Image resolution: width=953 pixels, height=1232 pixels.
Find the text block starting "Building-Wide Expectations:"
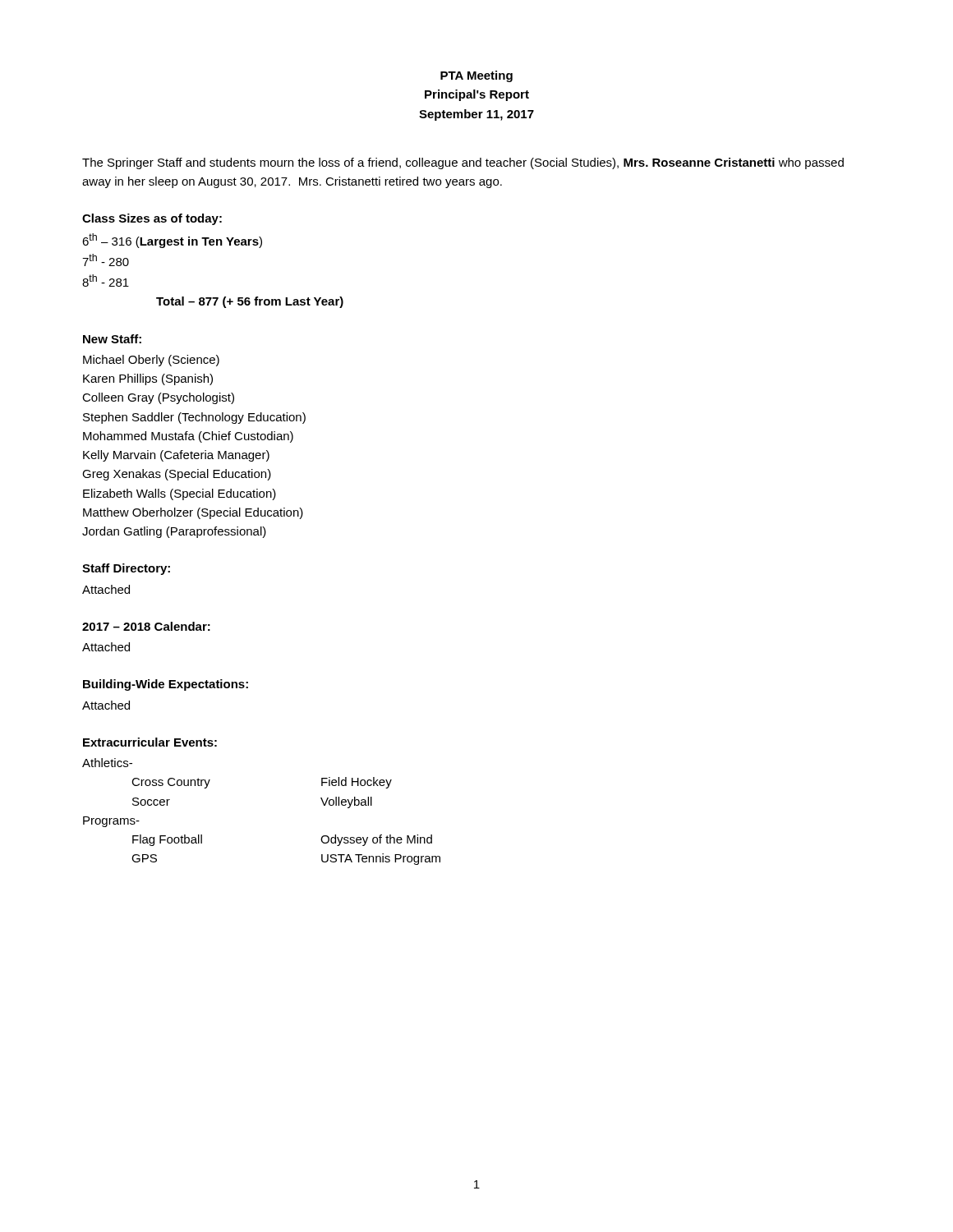pos(166,684)
